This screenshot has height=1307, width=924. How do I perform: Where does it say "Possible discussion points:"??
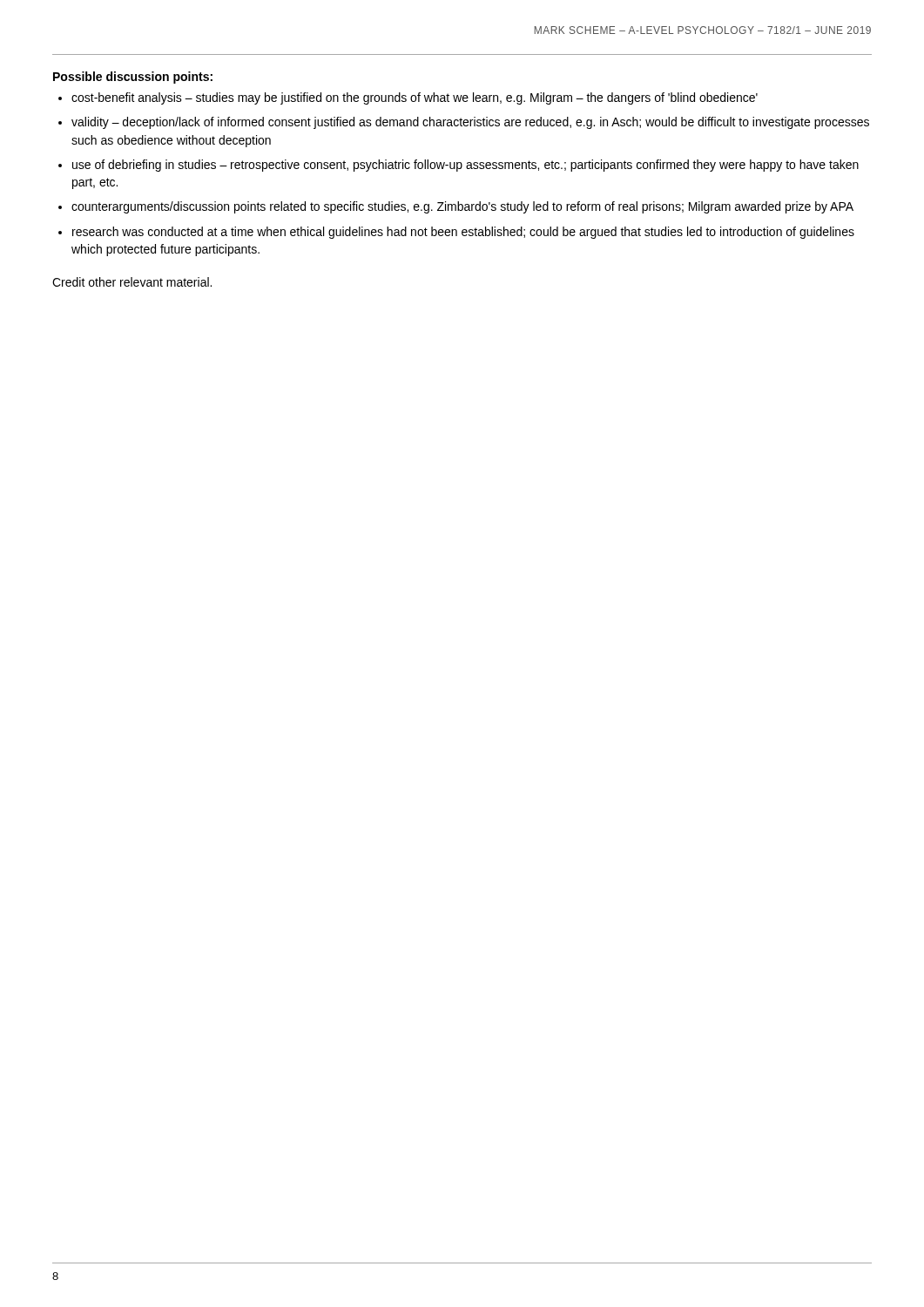pyautogui.click(x=133, y=77)
